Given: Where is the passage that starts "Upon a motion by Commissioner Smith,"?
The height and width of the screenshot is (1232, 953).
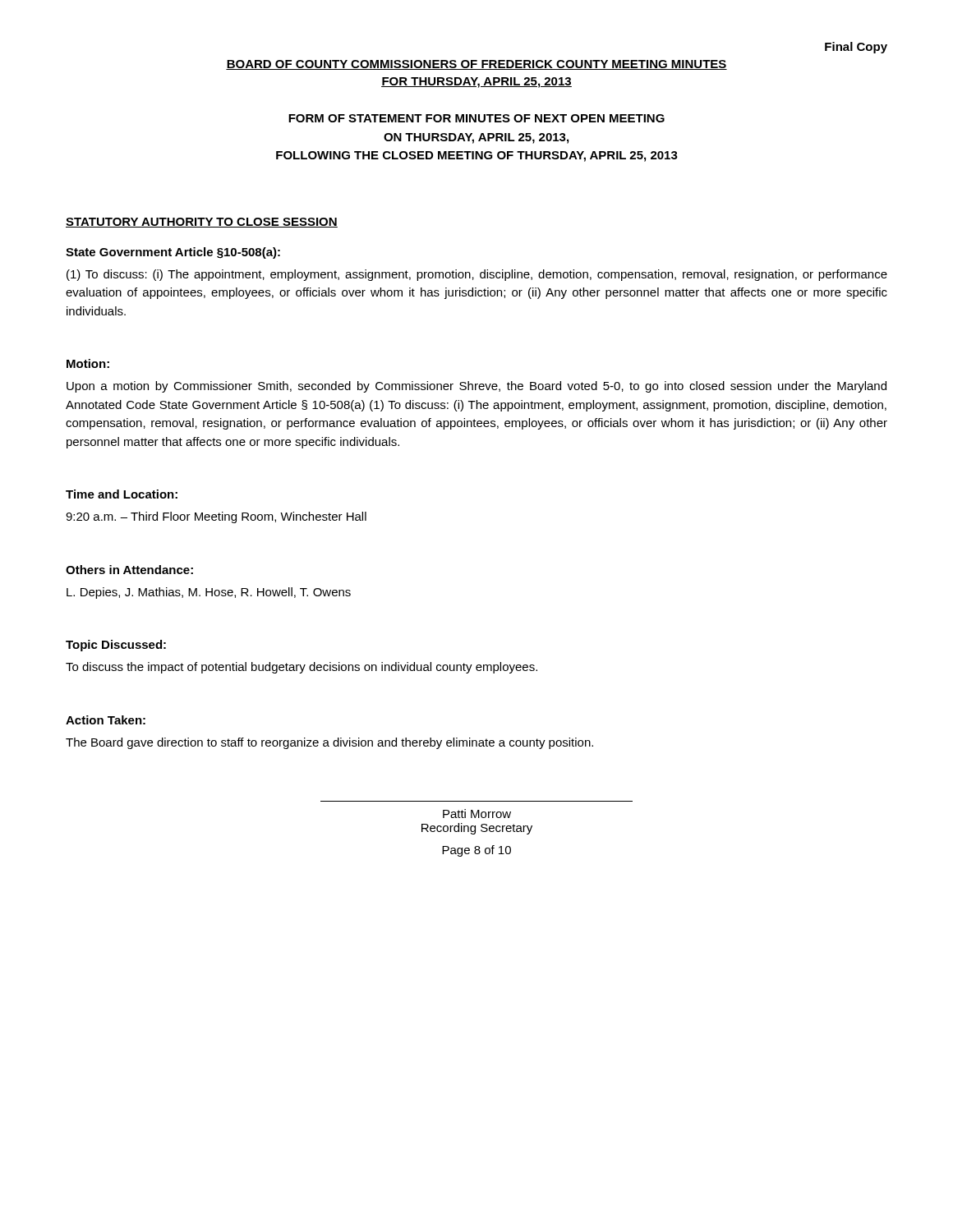Looking at the screenshot, I should tap(476, 413).
